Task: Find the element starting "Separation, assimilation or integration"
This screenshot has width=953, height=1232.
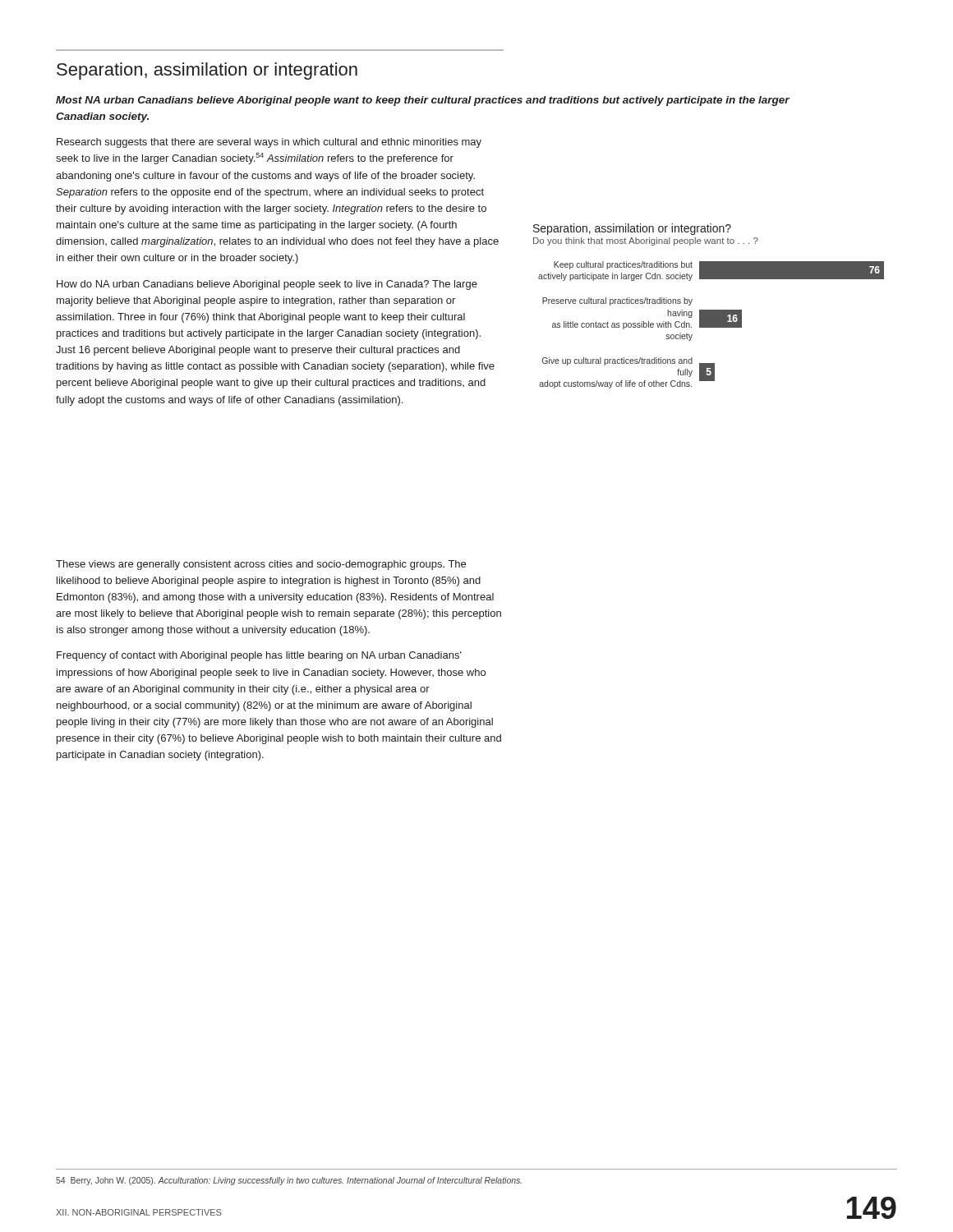Action: 207,69
